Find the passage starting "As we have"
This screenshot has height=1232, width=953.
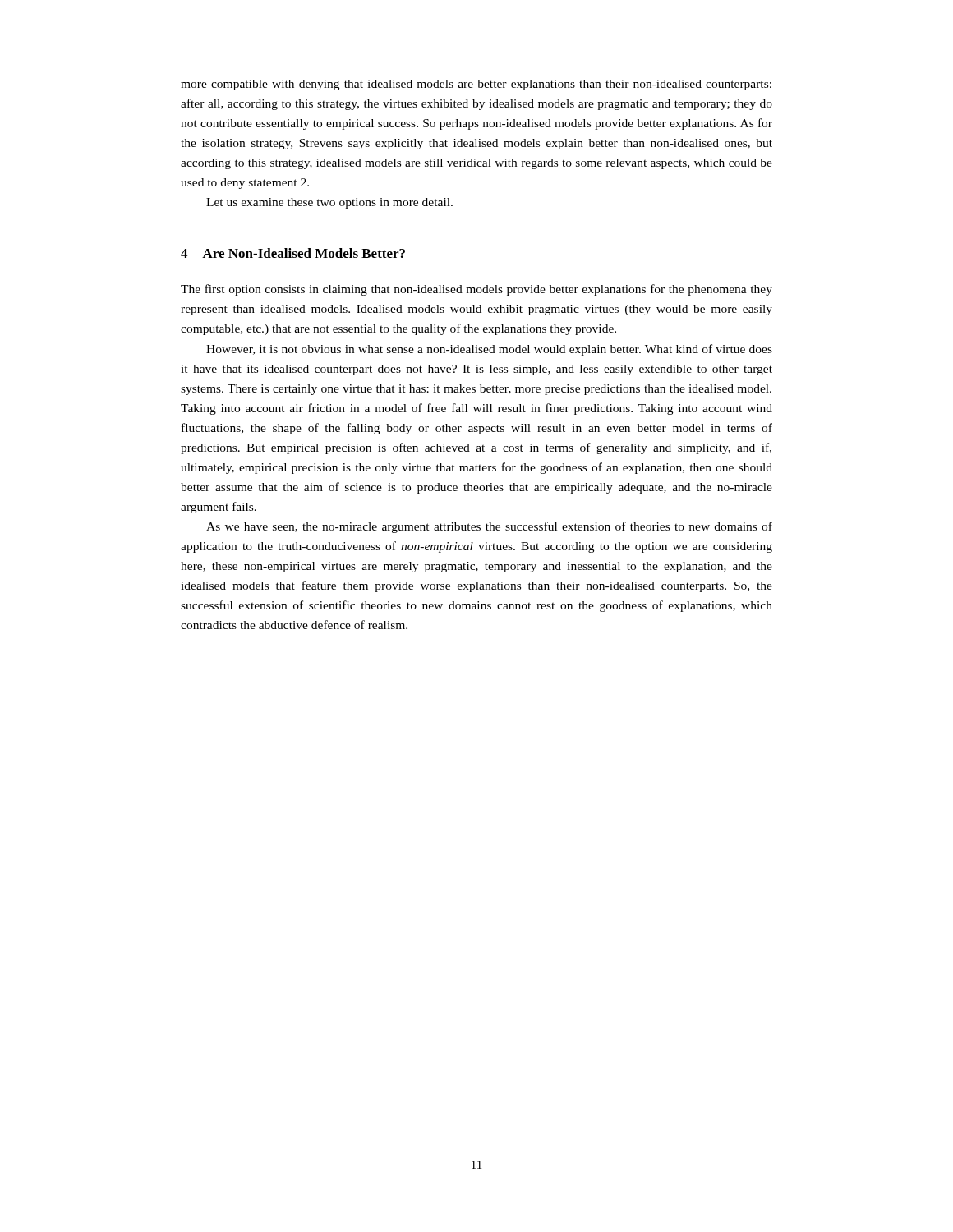[x=476, y=575]
